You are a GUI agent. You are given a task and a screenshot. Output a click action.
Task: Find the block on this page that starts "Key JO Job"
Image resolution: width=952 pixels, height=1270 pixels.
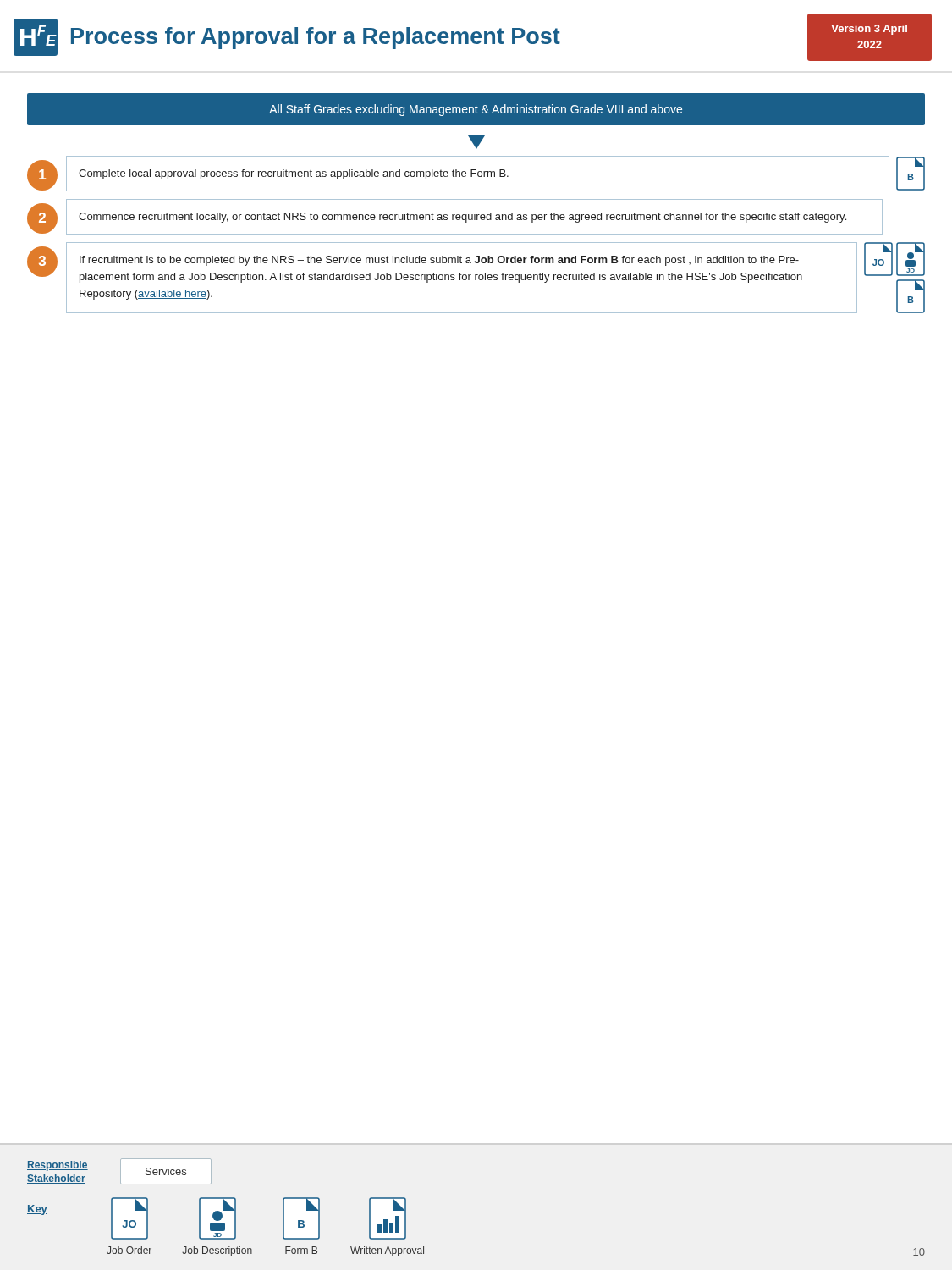226,1227
